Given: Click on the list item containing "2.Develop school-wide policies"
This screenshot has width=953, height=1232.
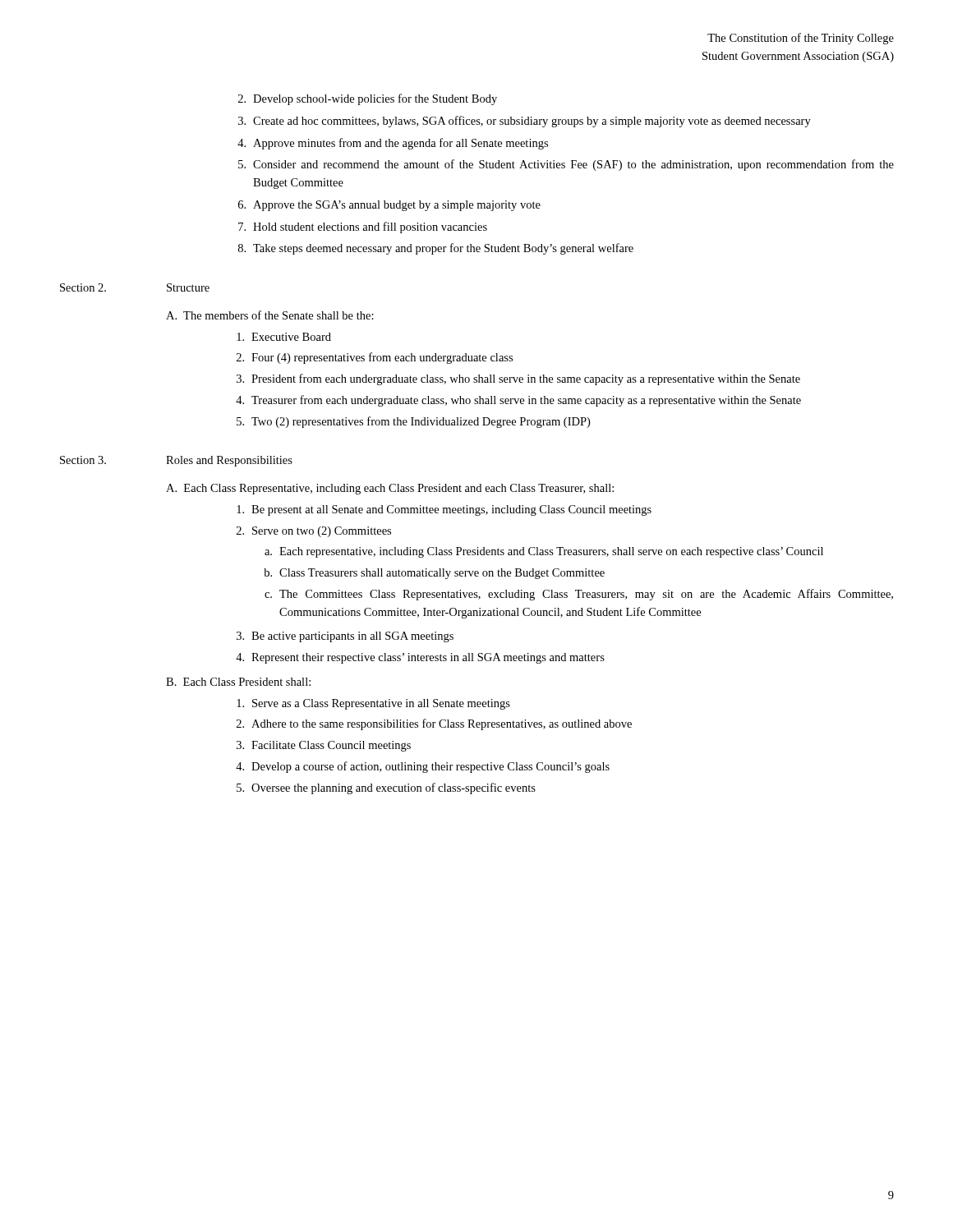Looking at the screenshot, I should pos(559,174).
